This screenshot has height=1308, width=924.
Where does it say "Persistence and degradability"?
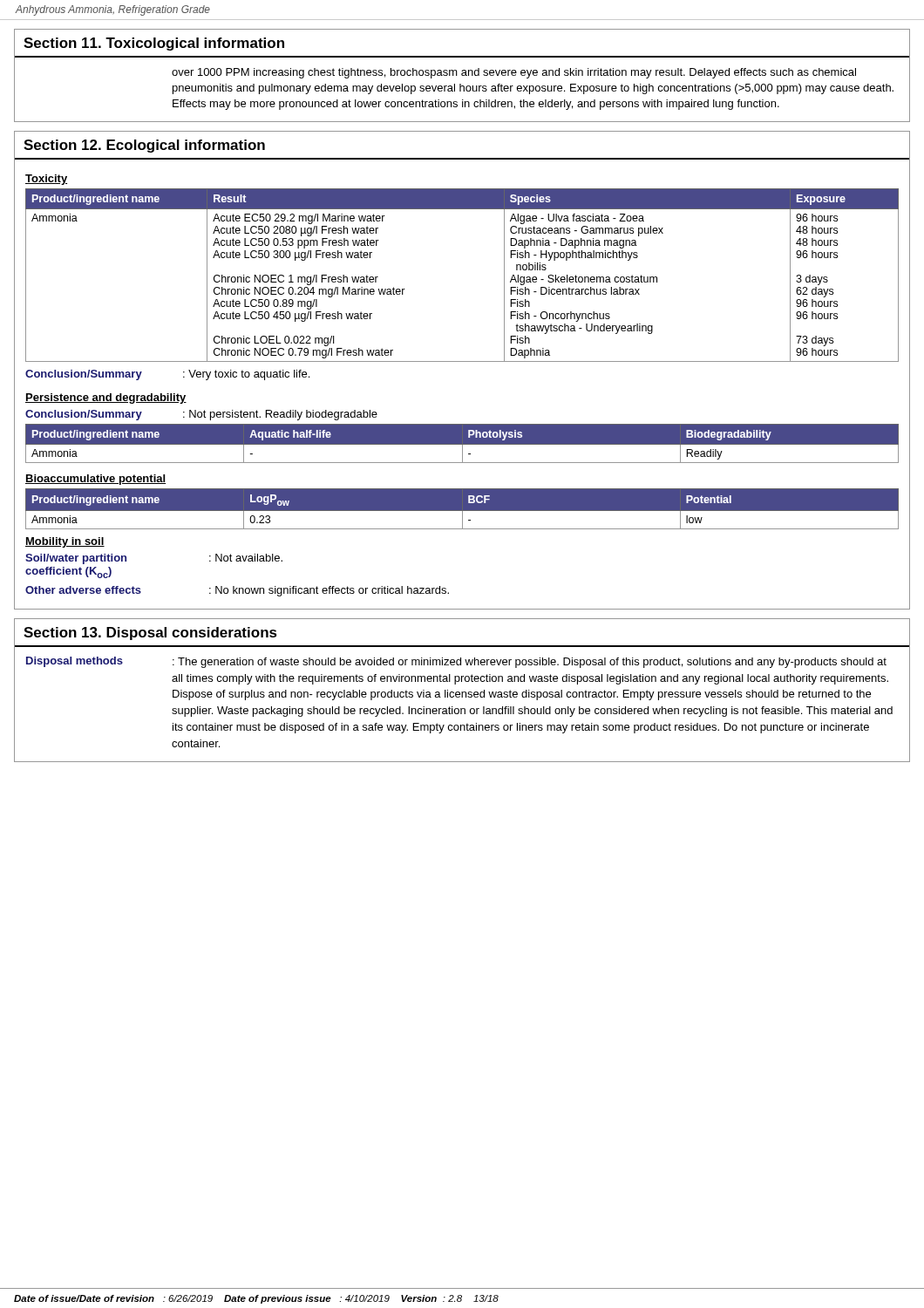(x=106, y=397)
